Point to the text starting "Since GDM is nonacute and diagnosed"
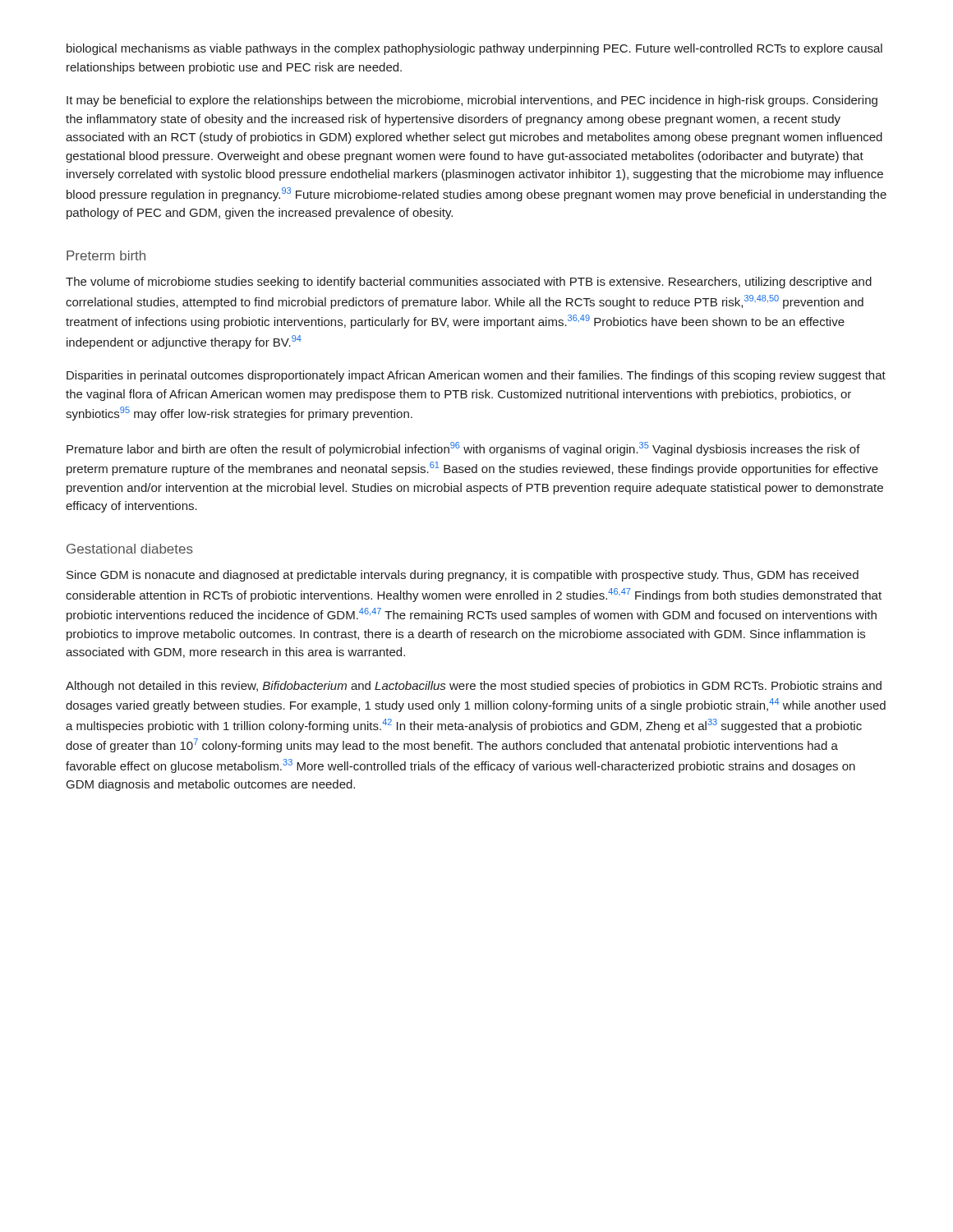Image resolution: width=953 pixels, height=1232 pixels. pyautogui.click(x=476, y=614)
